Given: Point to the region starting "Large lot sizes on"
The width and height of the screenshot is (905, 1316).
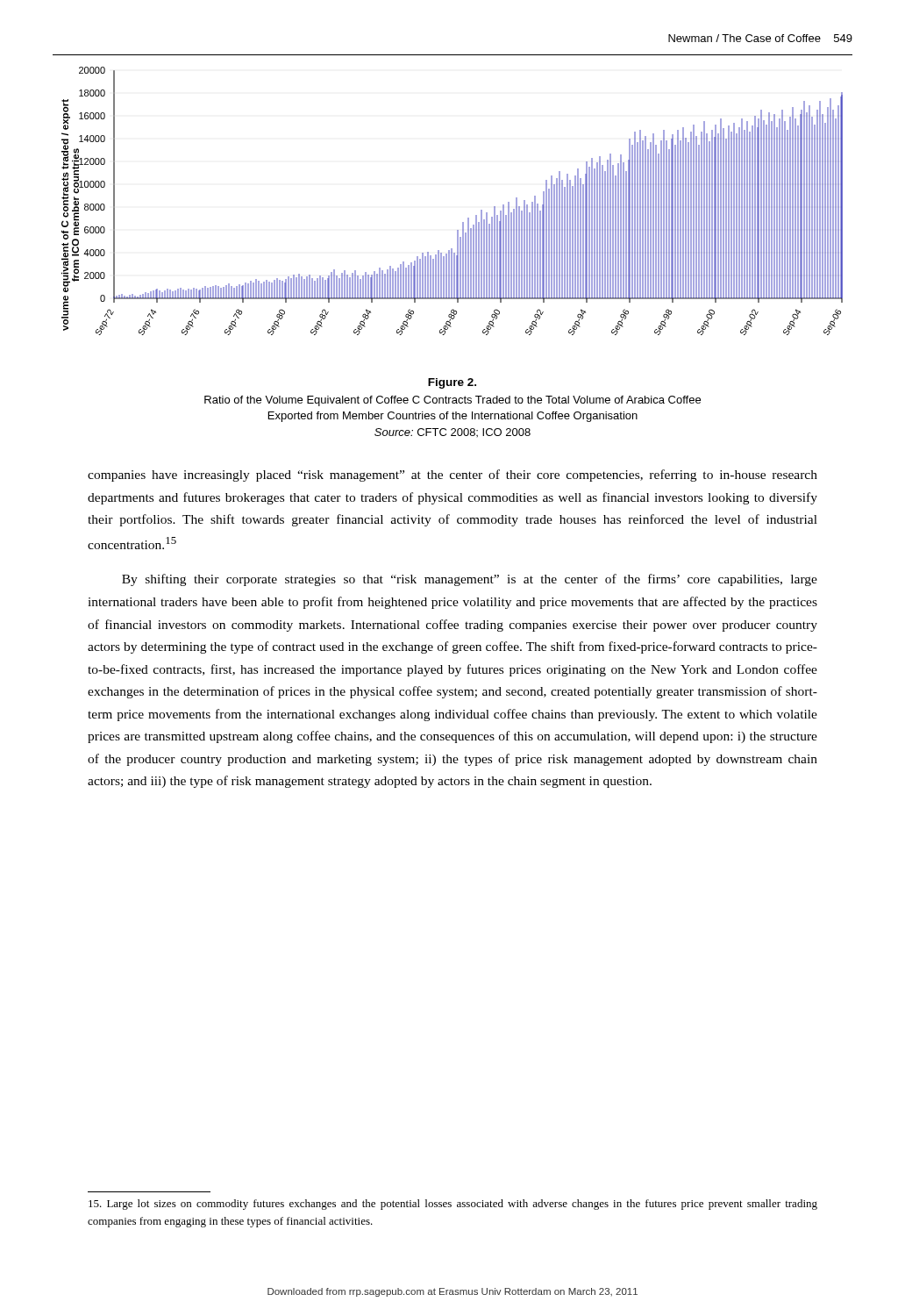Looking at the screenshot, I should point(452,1212).
